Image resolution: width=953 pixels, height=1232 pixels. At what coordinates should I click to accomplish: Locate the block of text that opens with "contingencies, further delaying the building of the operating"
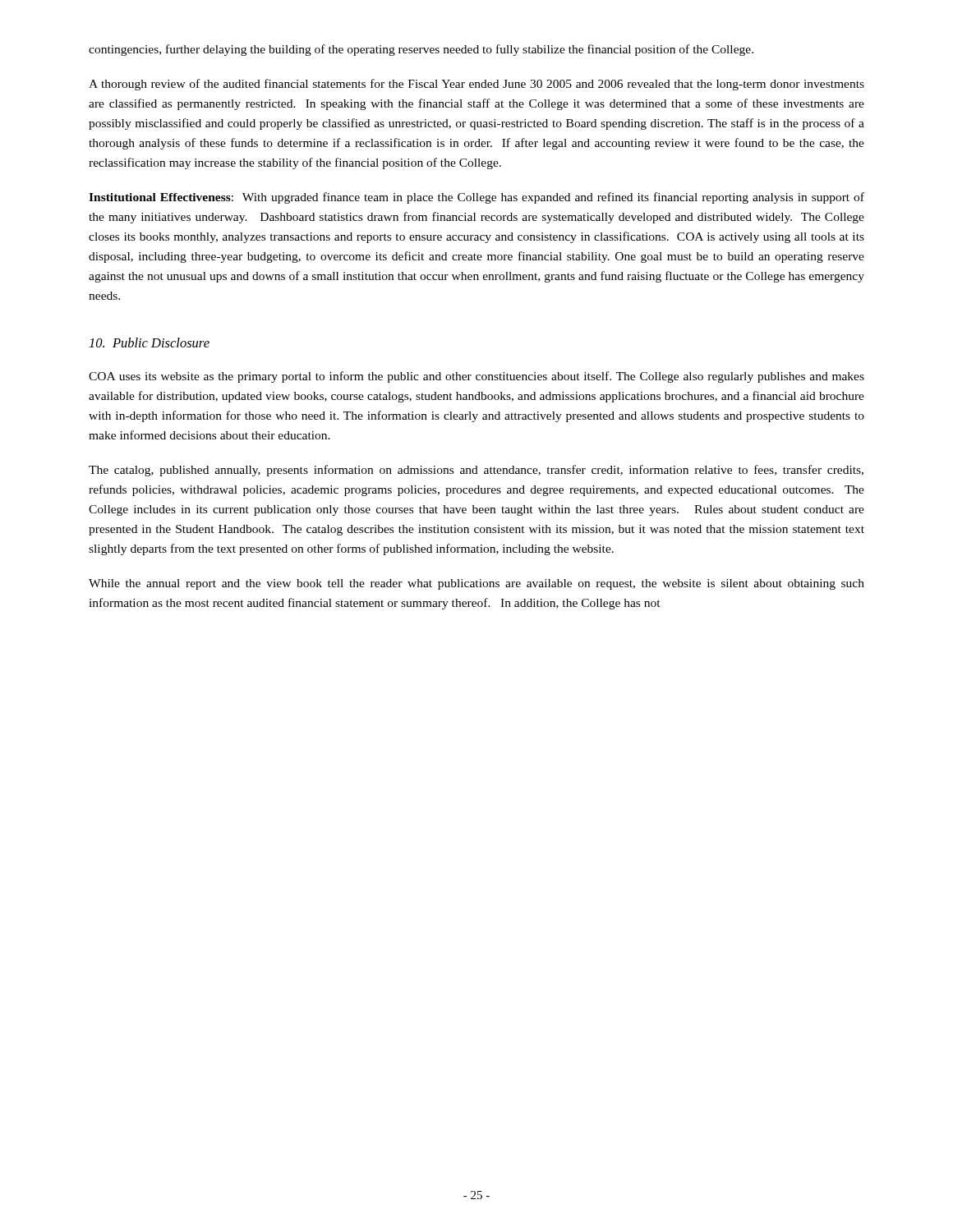click(421, 49)
